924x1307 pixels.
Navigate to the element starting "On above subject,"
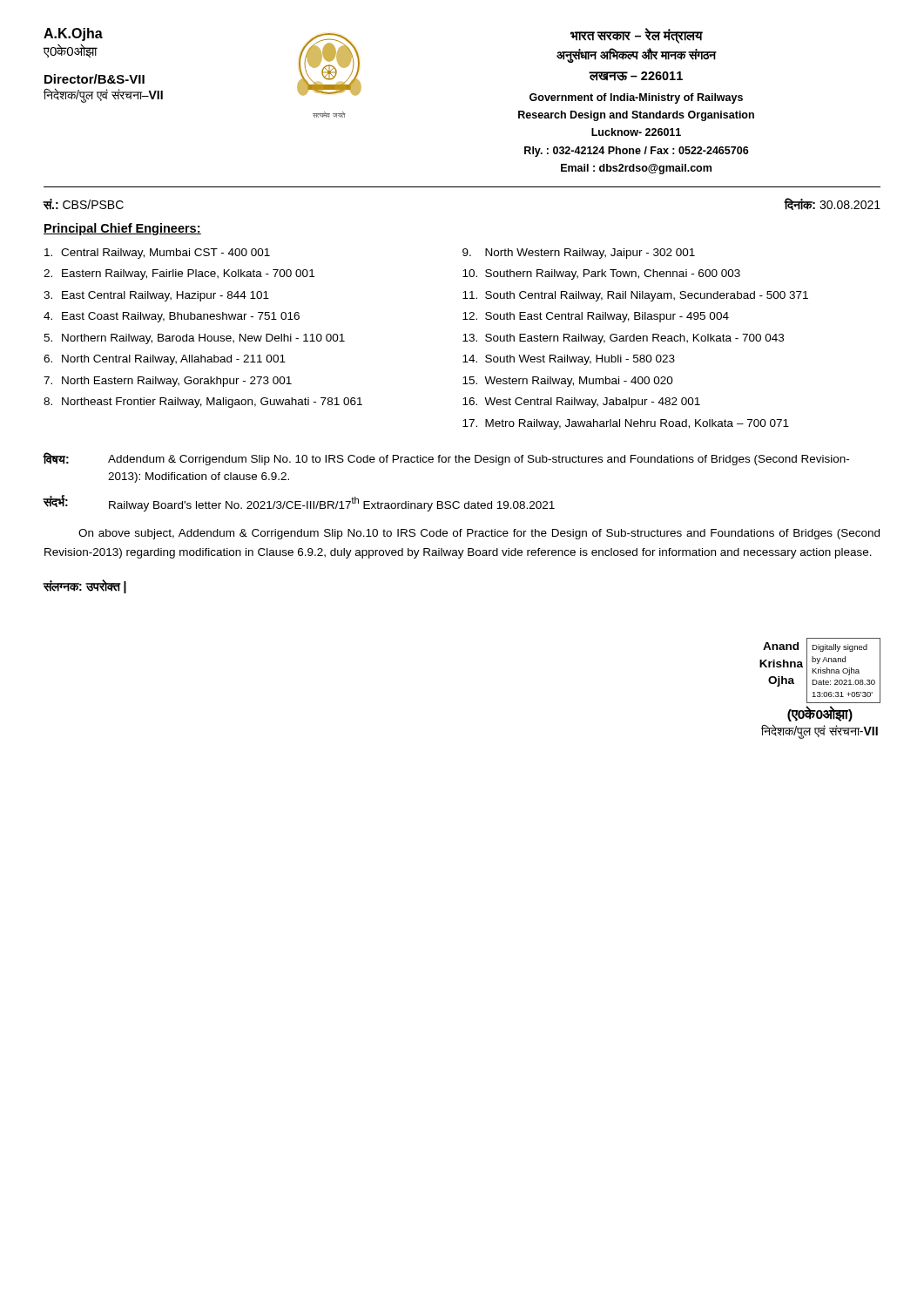[x=462, y=542]
